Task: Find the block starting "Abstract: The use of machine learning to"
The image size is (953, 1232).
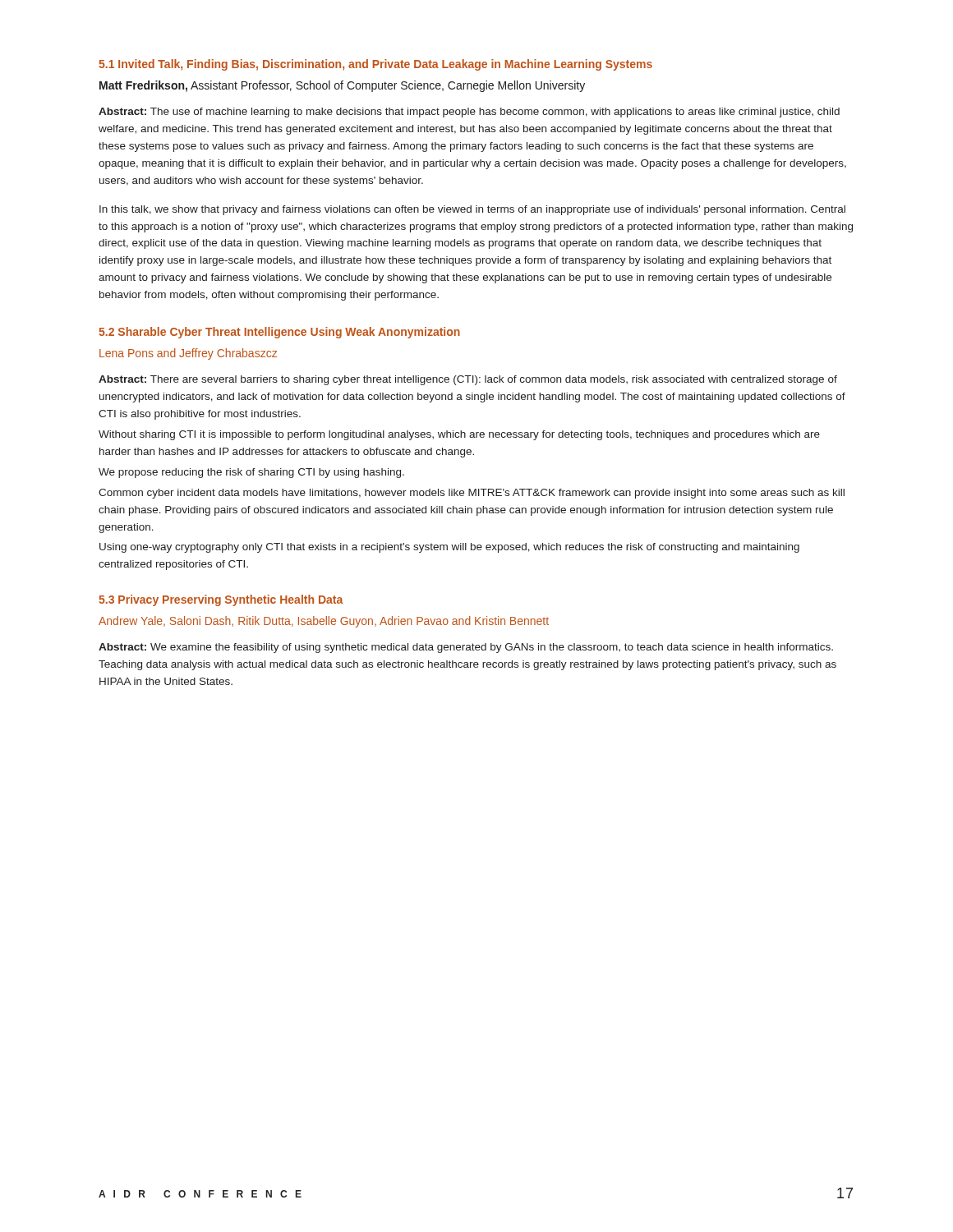Action: 473,146
